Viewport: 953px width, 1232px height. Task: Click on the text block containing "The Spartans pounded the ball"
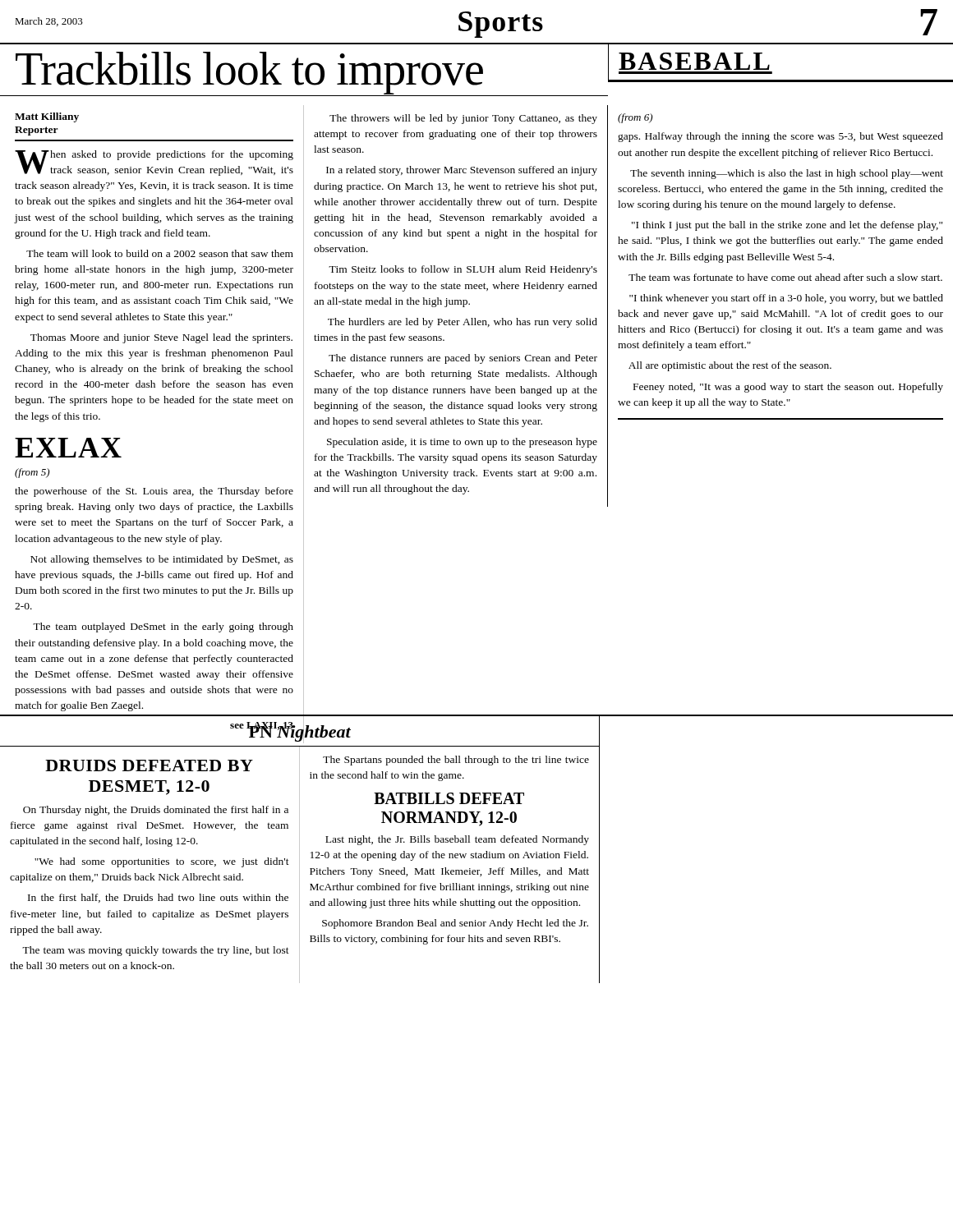pyautogui.click(x=449, y=767)
